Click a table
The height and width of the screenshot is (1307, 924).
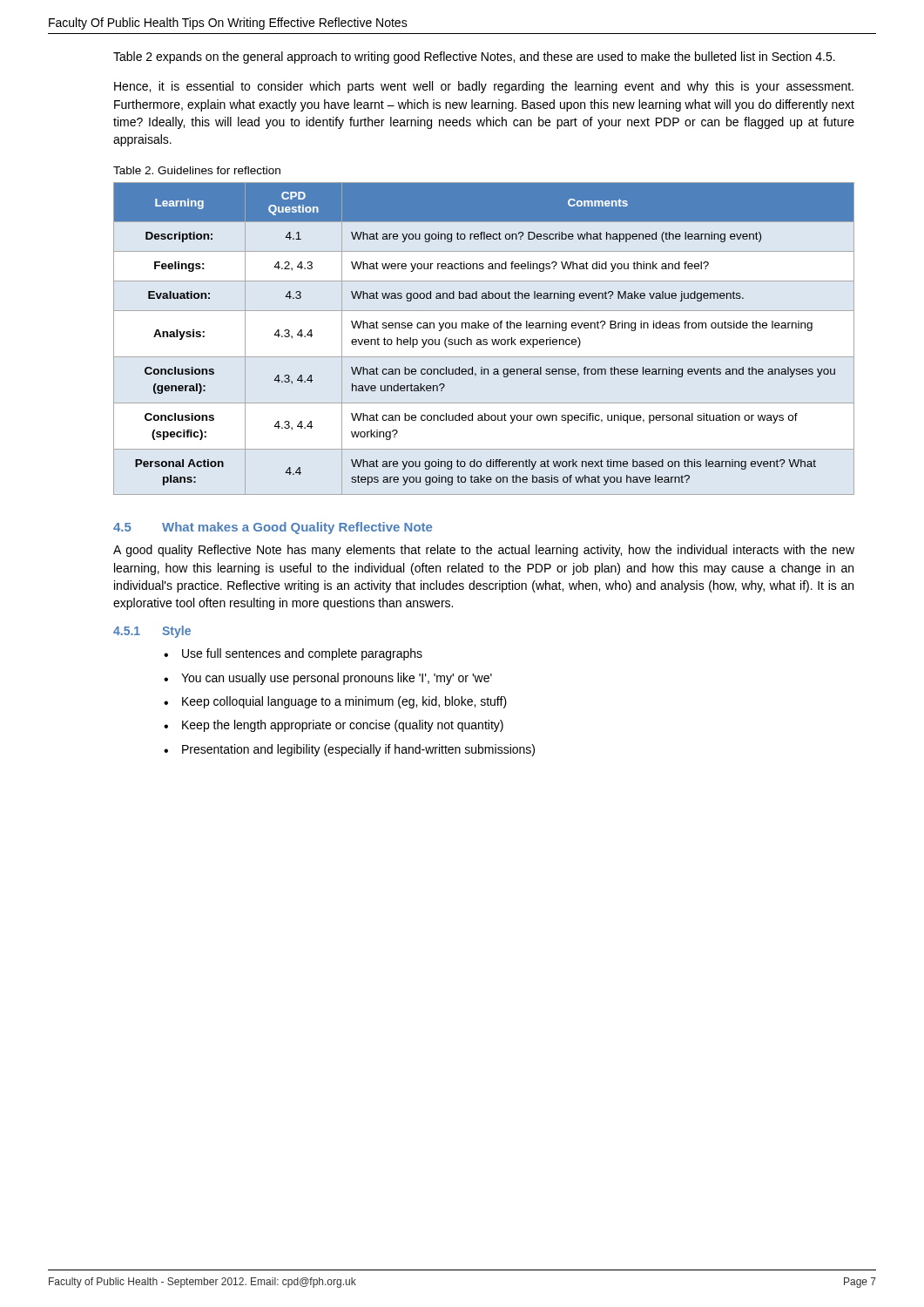pos(484,339)
